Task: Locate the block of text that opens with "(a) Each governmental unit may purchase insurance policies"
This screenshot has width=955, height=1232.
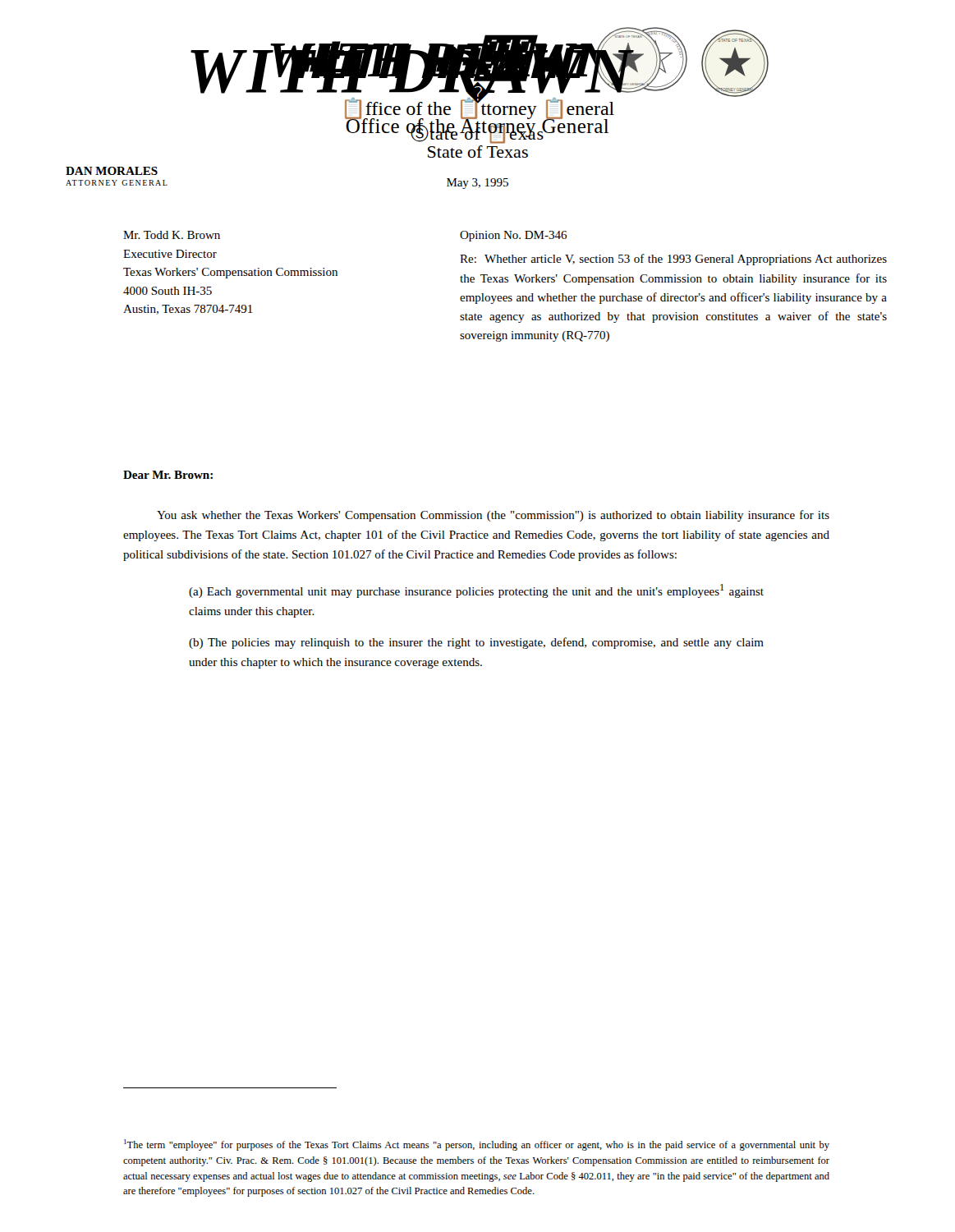Action: pyautogui.click(x=476, y=591)
